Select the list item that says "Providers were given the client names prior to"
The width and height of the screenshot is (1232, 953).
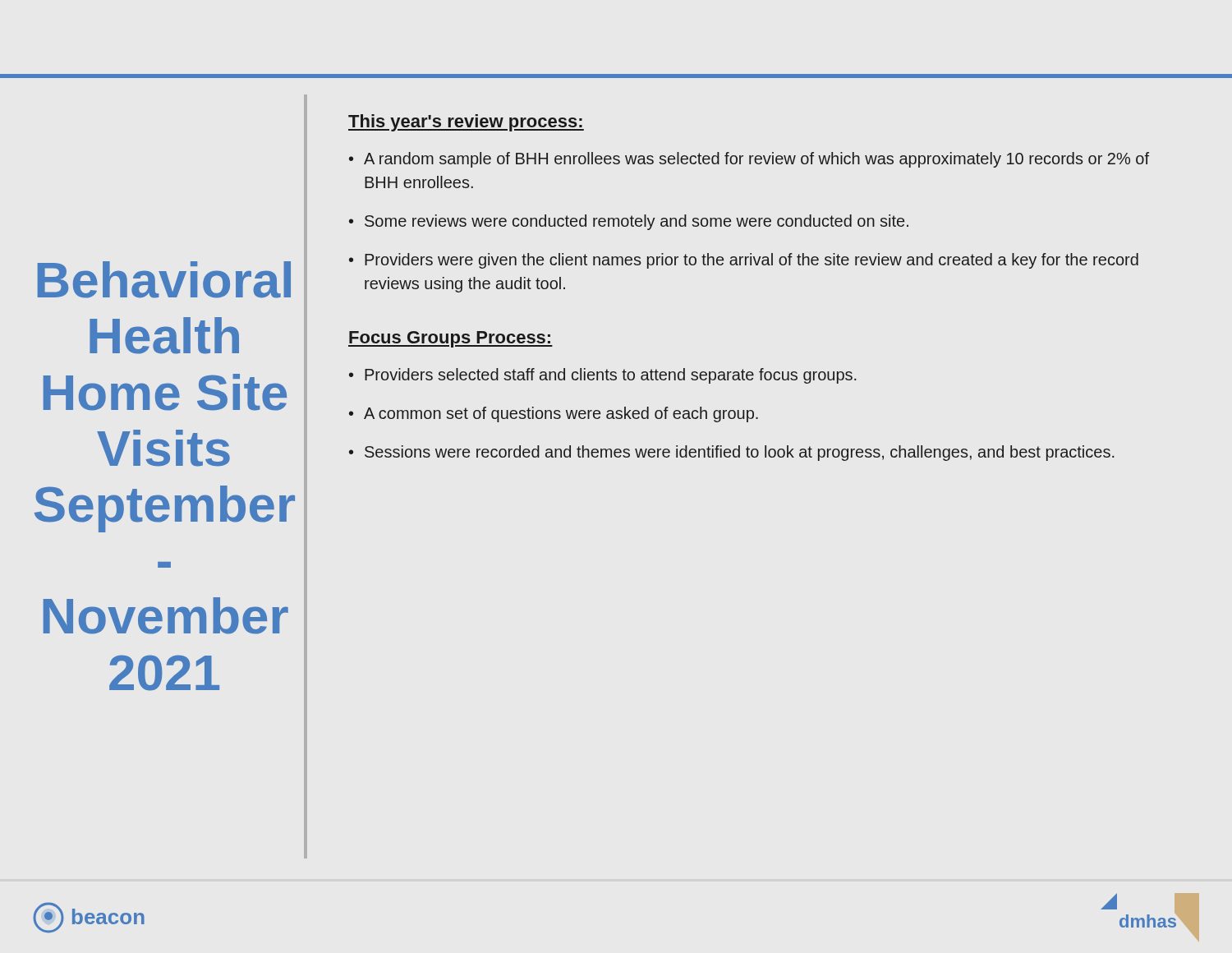coord(751,272)
